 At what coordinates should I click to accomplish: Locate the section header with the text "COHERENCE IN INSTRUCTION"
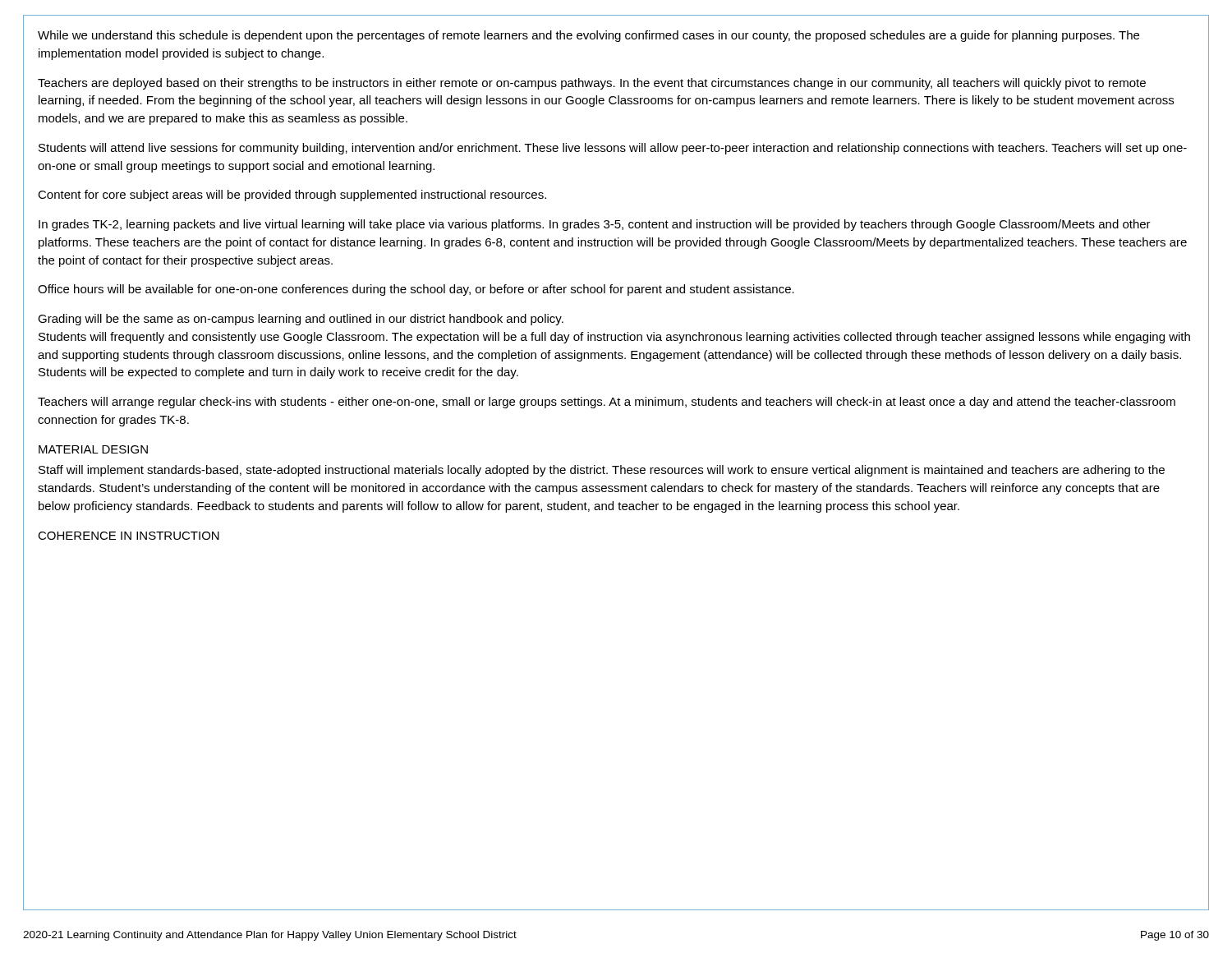click(x=129, y=535)
